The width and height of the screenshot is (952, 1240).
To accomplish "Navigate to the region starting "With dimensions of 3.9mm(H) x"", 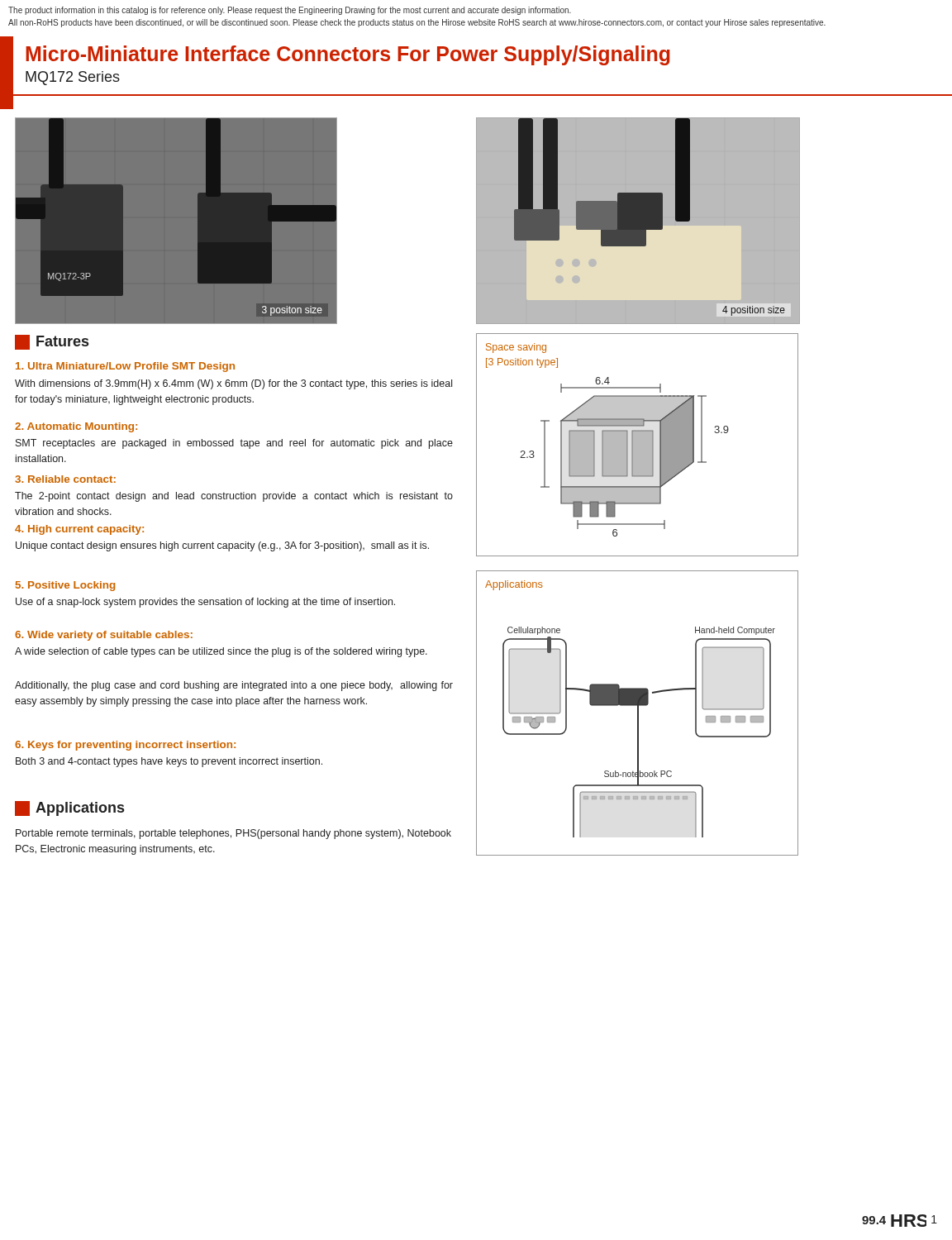I will pos(234,392).
